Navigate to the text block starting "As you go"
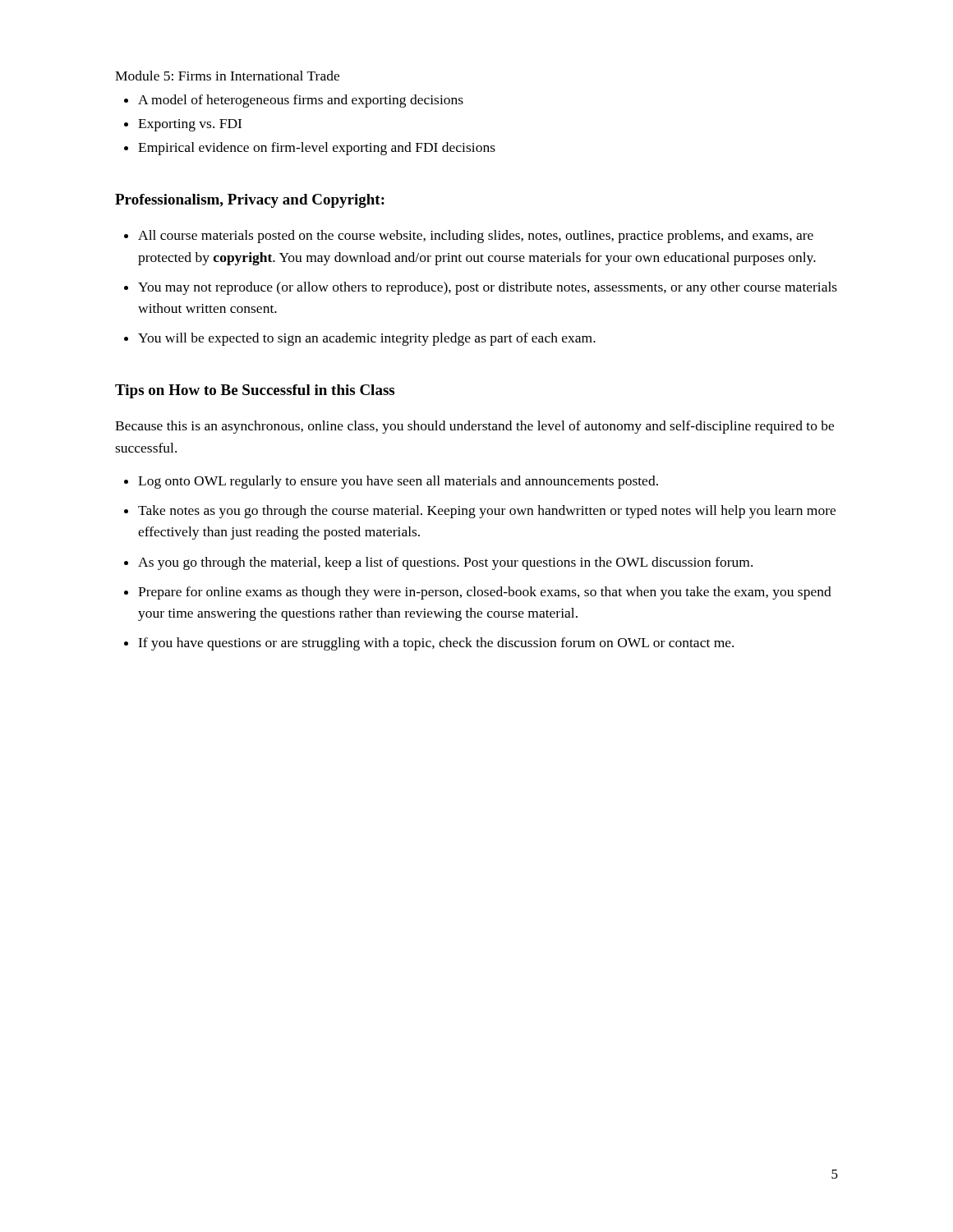Viewport: 953px width, 1232px height. click(446, 561)
